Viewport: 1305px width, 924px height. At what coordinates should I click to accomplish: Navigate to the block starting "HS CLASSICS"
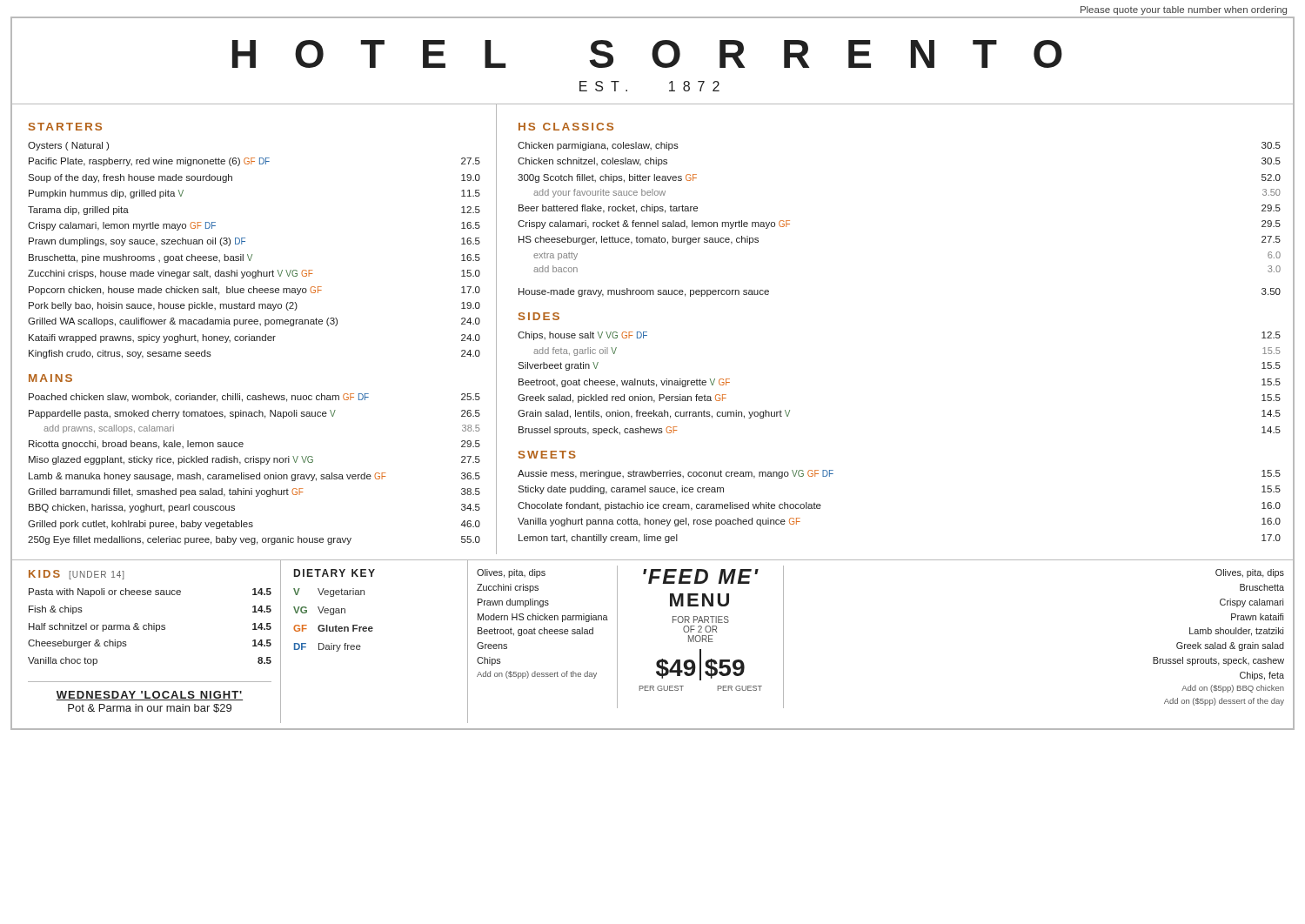tap(567, 127)
